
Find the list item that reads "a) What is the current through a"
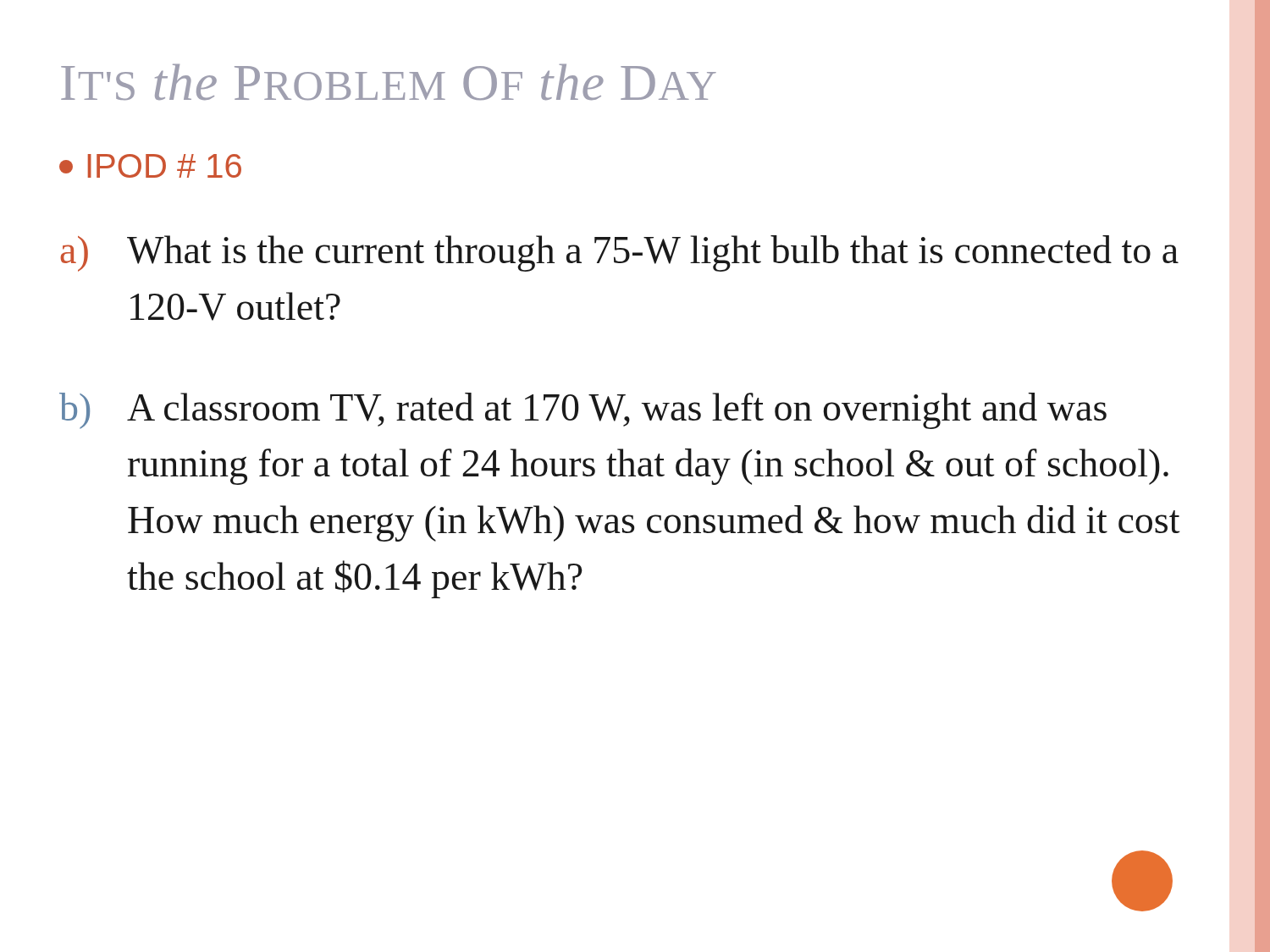pos(622,279)
